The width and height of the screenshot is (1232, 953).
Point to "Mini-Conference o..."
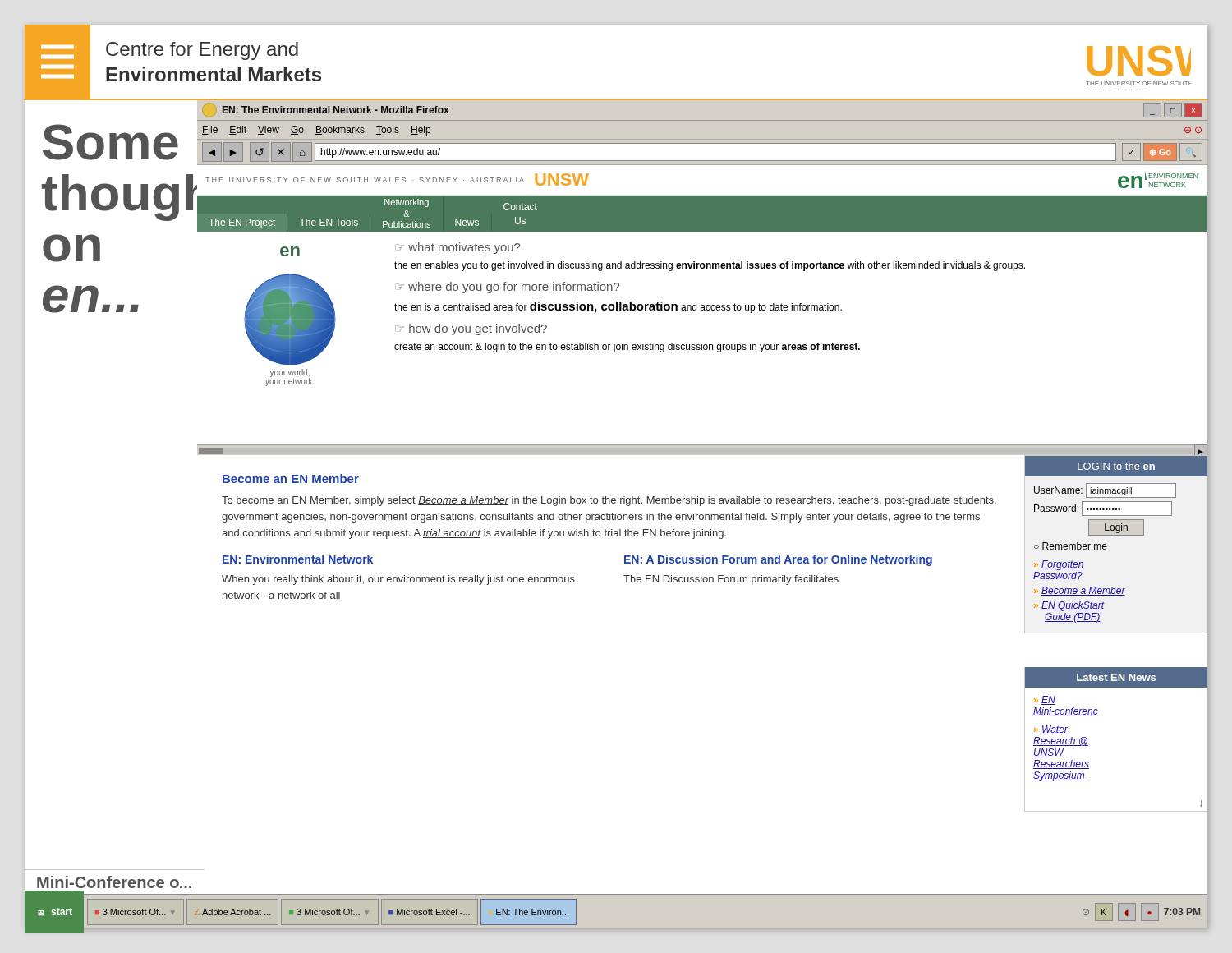[x=115, y=882]
